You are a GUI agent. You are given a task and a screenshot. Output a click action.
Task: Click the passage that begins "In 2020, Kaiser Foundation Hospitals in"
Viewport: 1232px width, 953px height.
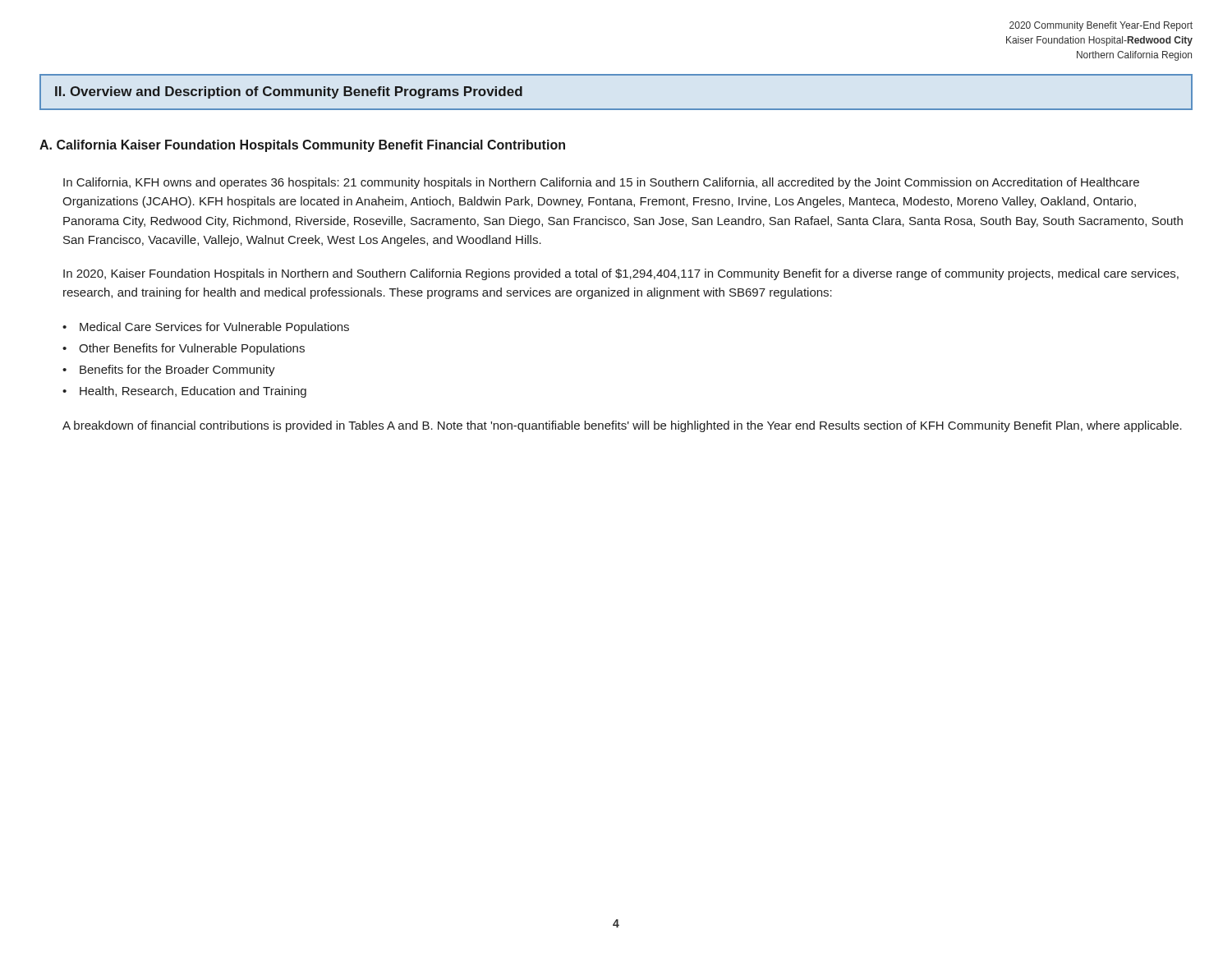click(x=621, y=283)
